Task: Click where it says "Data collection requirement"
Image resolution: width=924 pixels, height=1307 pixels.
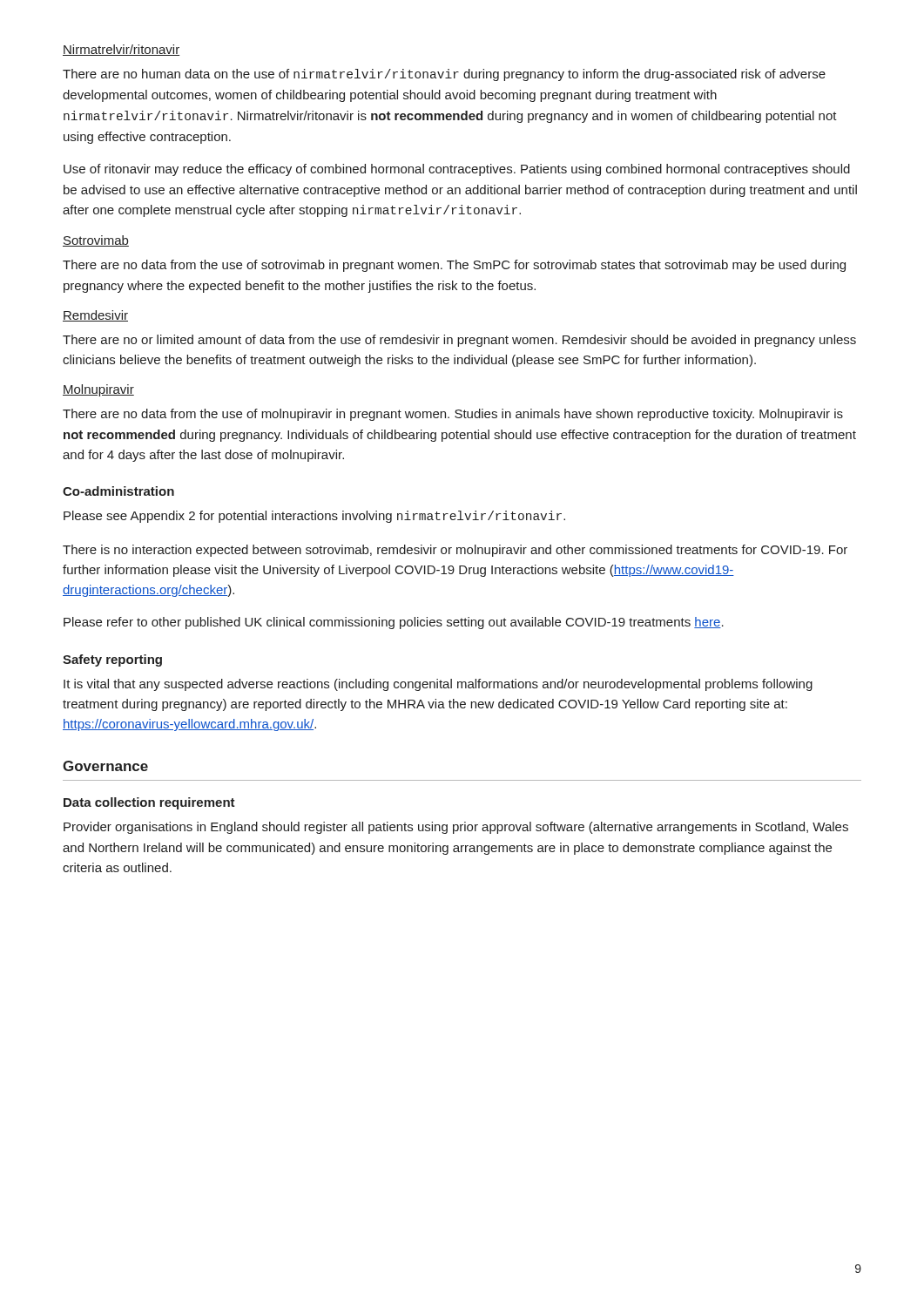Action: 149,802
